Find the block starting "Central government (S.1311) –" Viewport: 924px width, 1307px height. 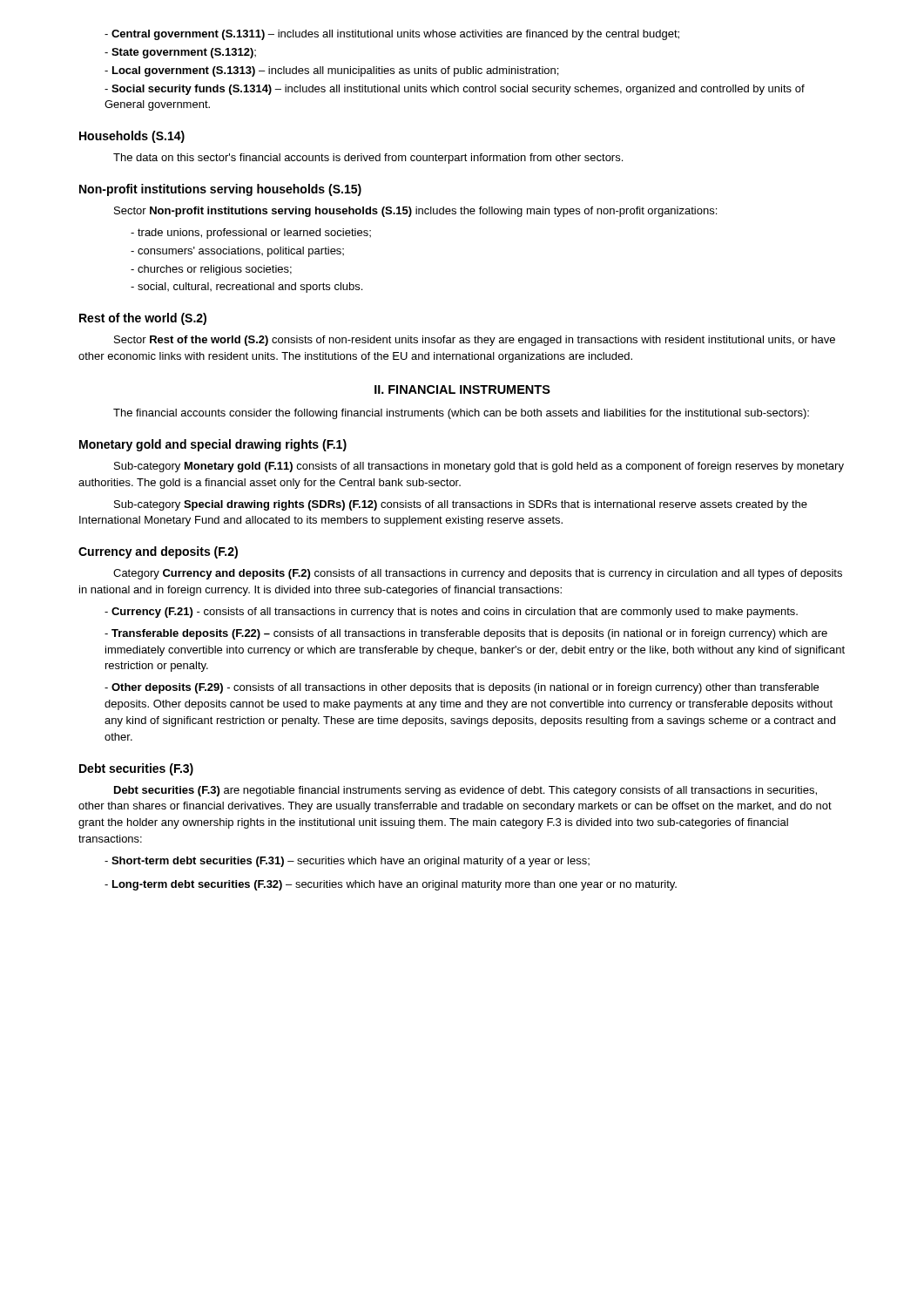[392, 34]
